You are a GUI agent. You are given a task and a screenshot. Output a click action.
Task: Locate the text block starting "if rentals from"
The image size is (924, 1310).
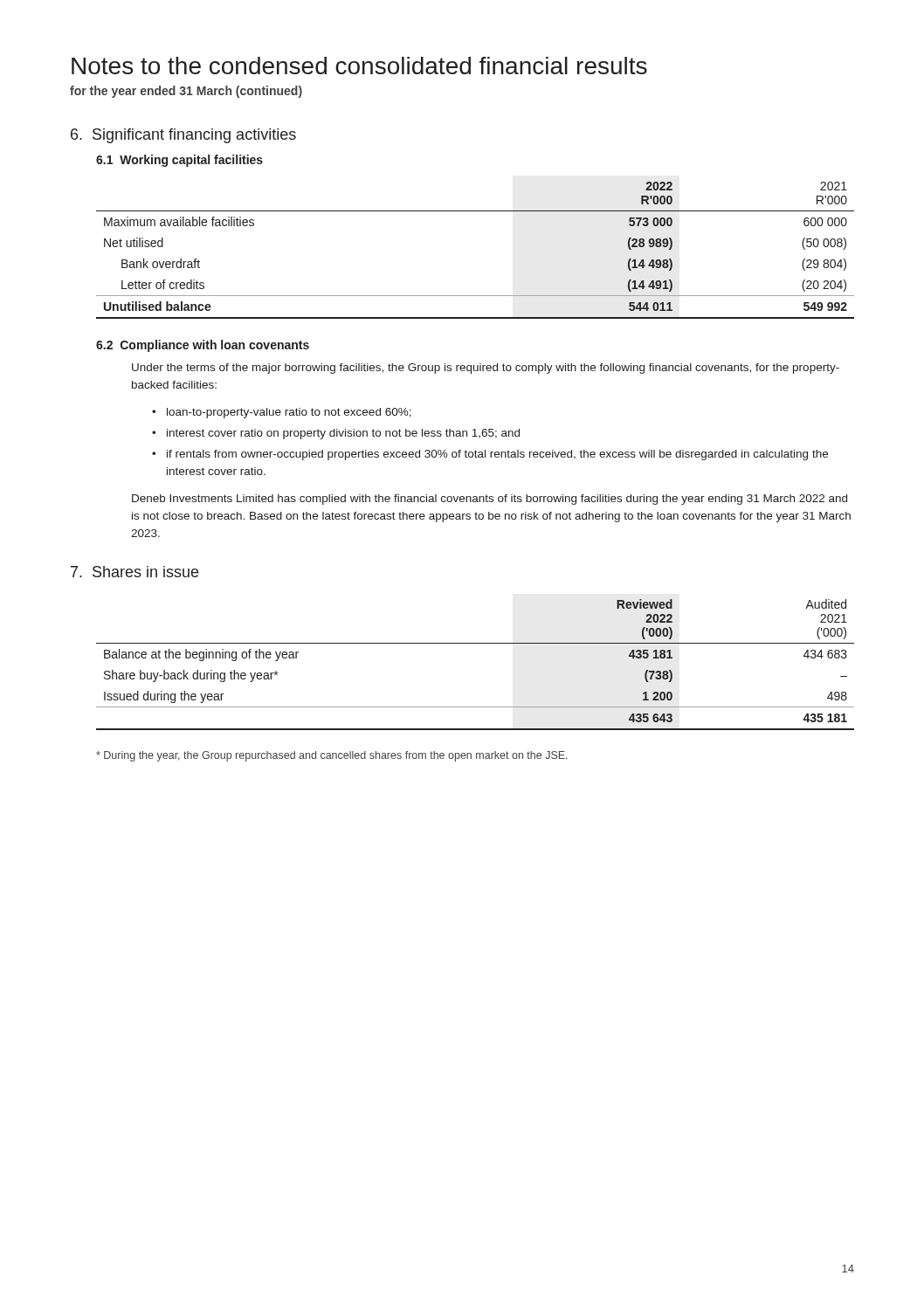(x=497, y=462)
